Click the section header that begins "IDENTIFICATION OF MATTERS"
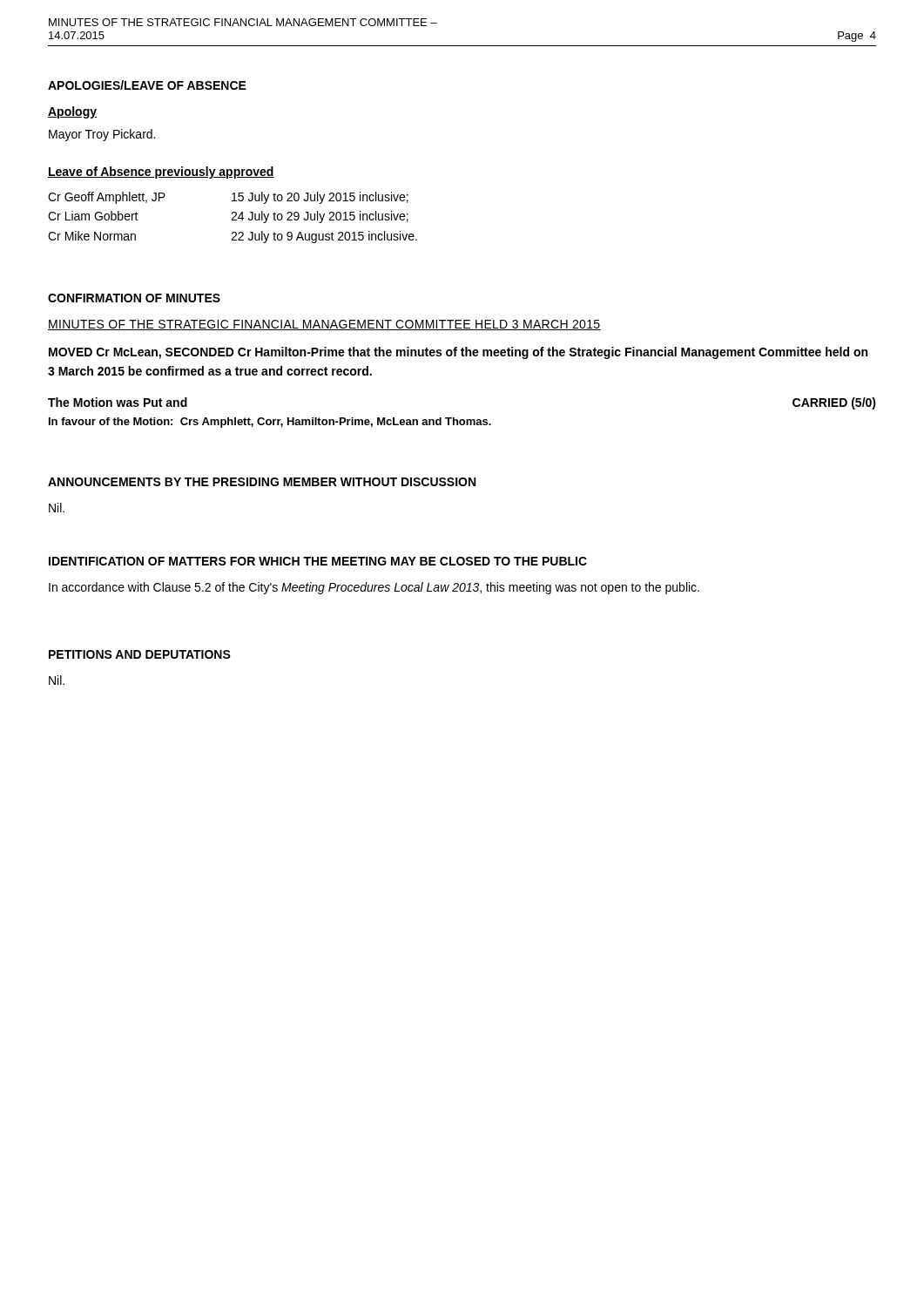This screenshot has height=1307, width=924. point(317,561)
